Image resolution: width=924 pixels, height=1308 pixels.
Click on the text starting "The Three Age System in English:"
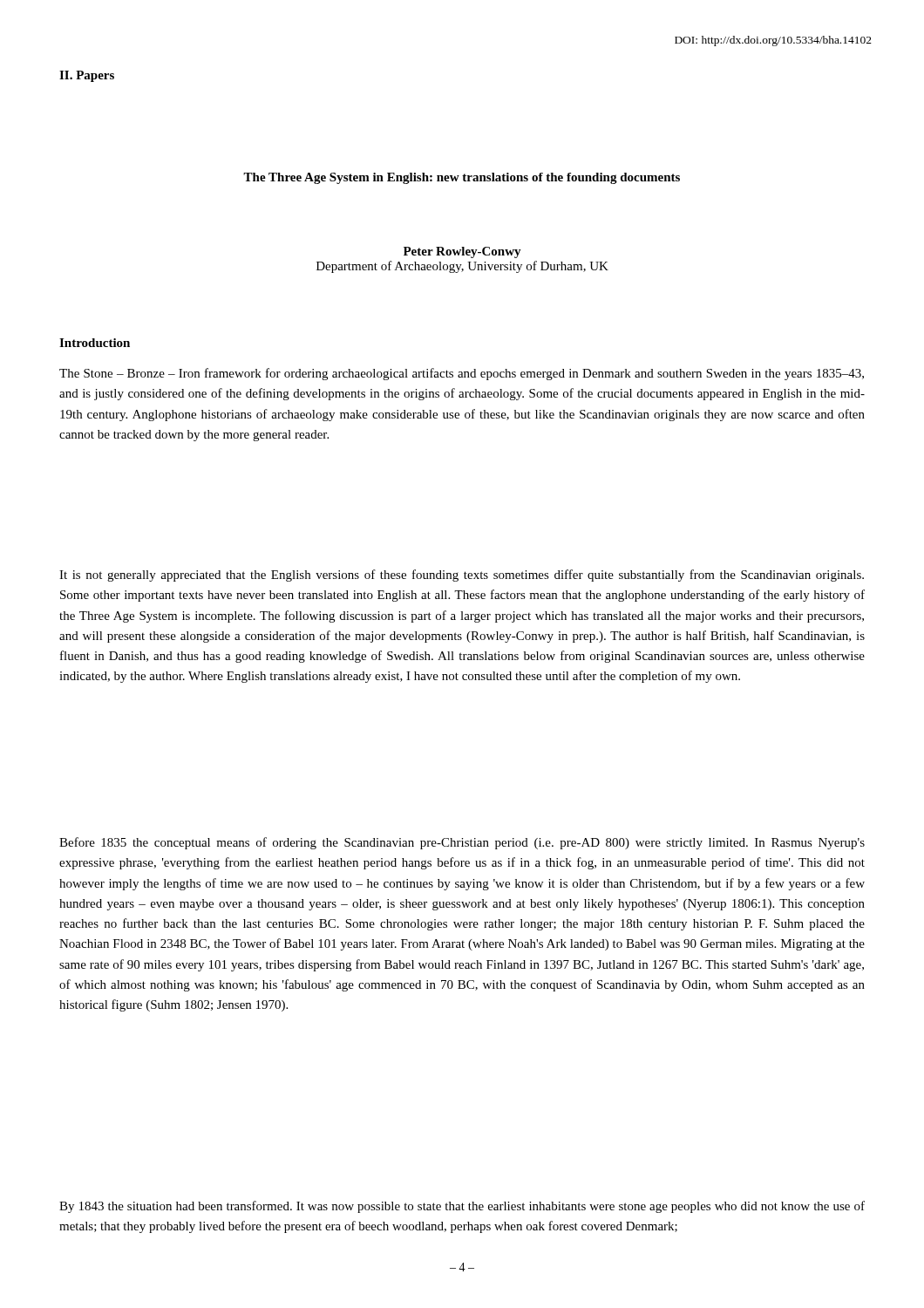click(x=462, y=177)
